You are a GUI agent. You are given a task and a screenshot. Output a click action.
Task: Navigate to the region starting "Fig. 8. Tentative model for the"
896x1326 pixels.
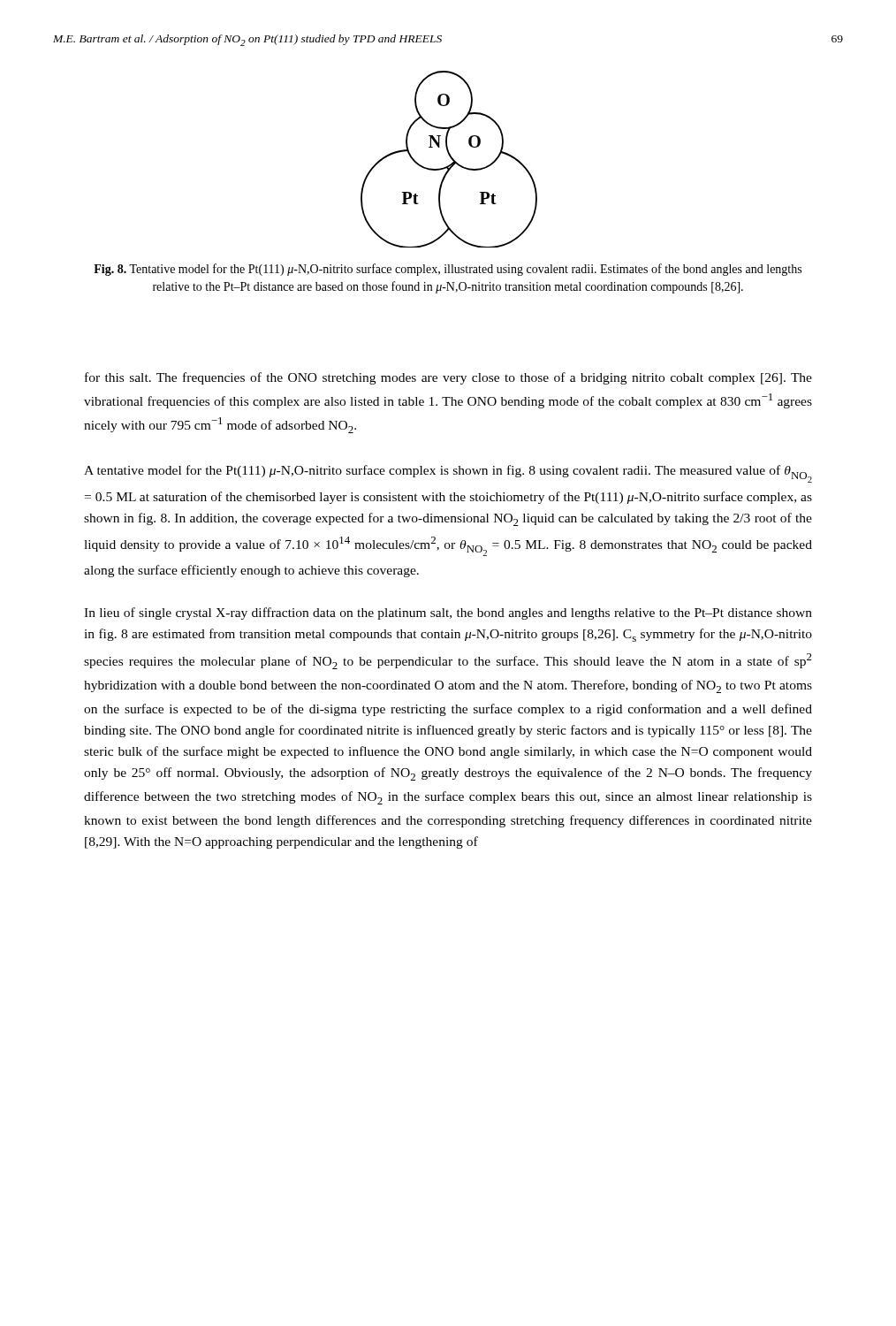click(448, 278)
